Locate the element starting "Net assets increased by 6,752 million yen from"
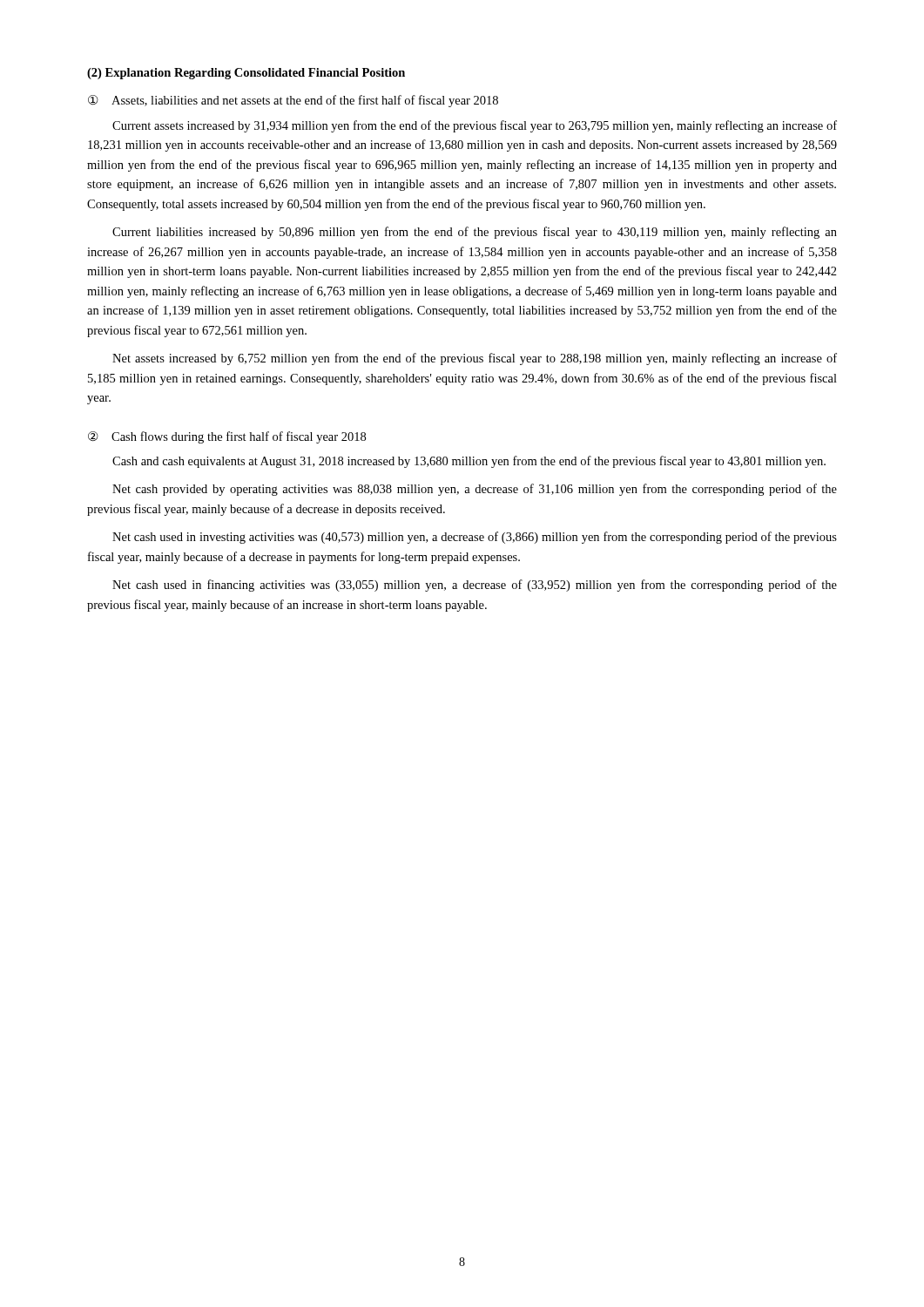The width and height of the screenshot is (924, 1307). [x=462, y=378]
